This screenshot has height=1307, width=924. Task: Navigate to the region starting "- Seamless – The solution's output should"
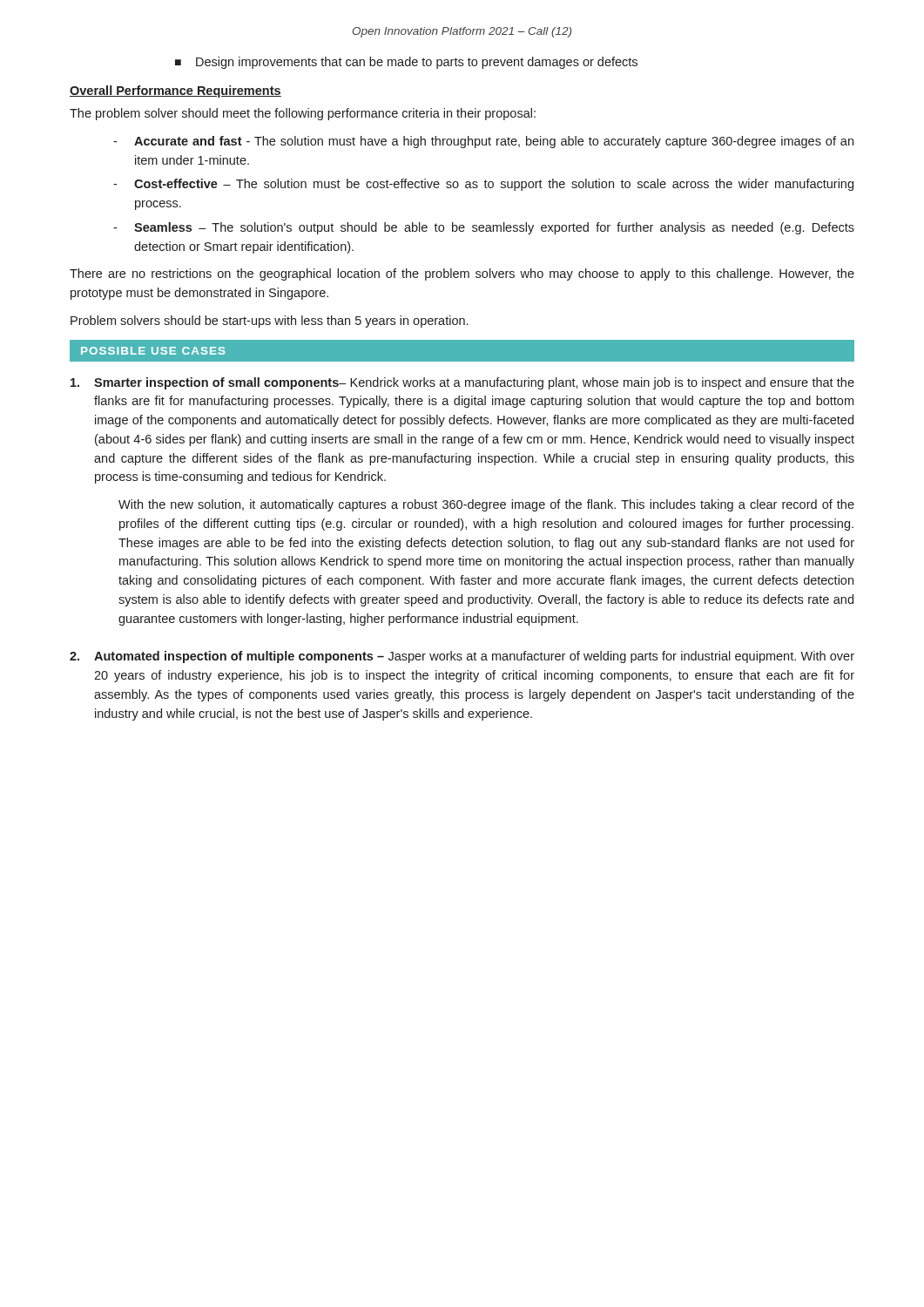[484, 237]
